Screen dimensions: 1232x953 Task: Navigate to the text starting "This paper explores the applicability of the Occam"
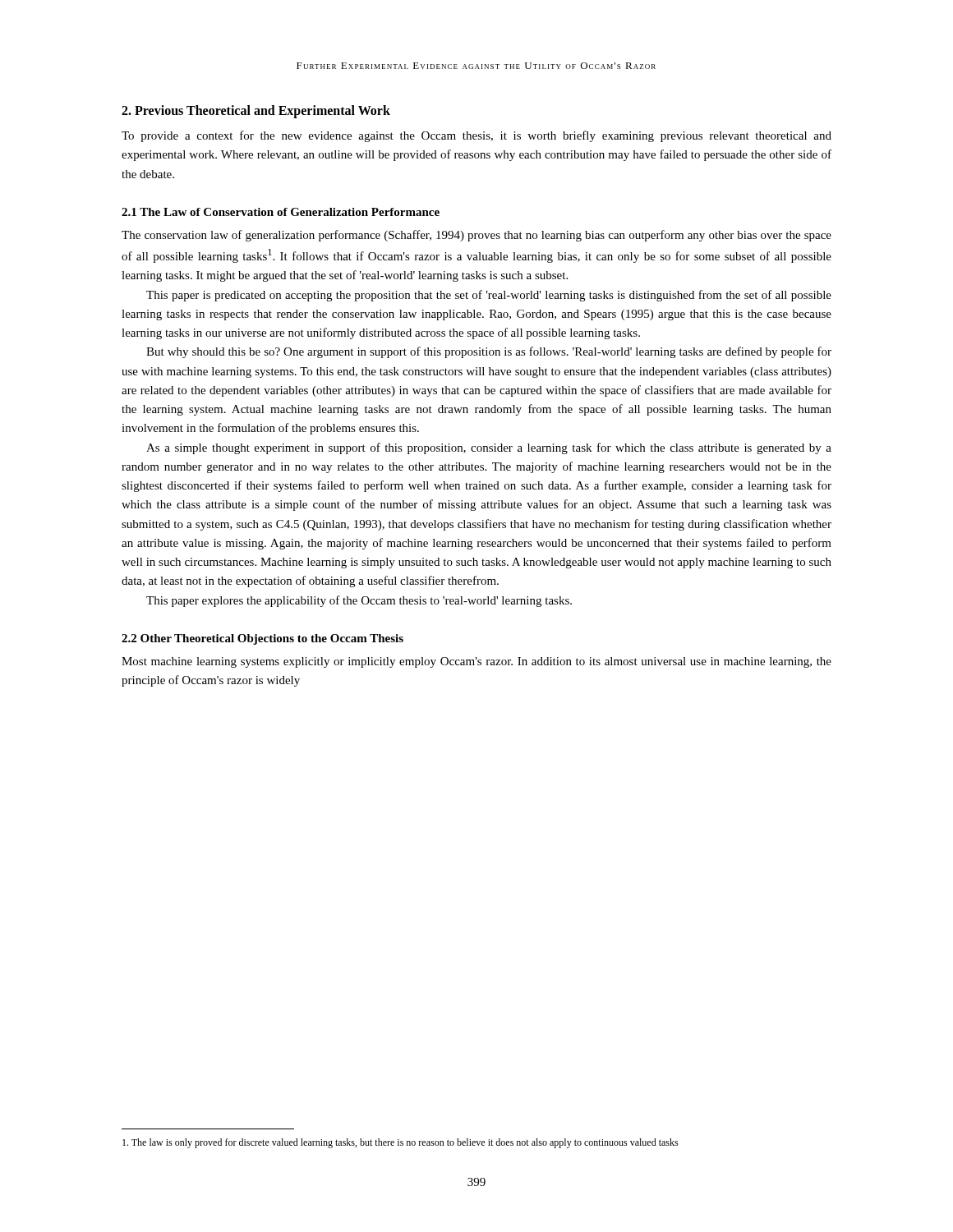click(x=476, y=601)
